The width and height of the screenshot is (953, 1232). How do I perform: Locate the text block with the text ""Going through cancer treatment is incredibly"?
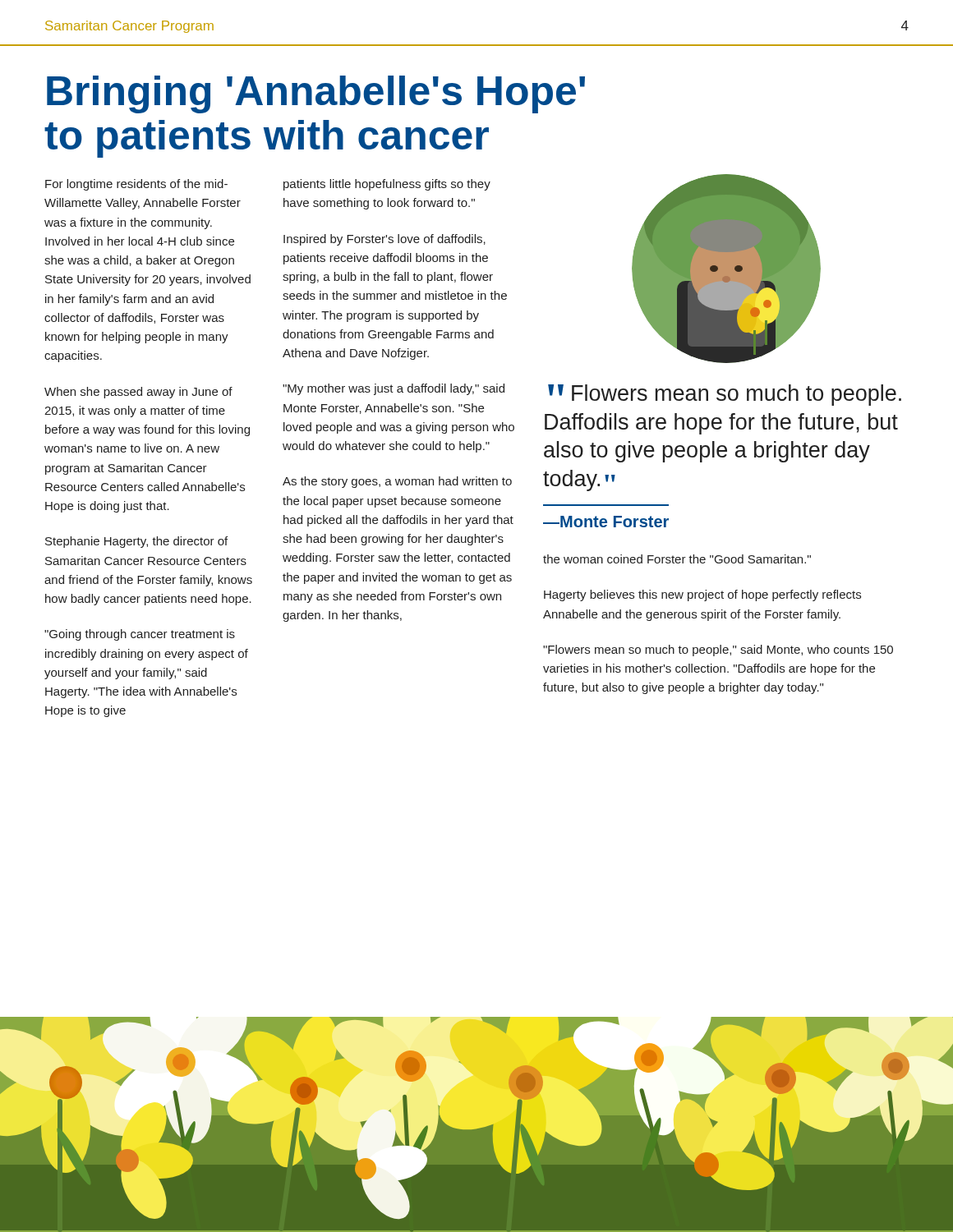tap(146, 672)
